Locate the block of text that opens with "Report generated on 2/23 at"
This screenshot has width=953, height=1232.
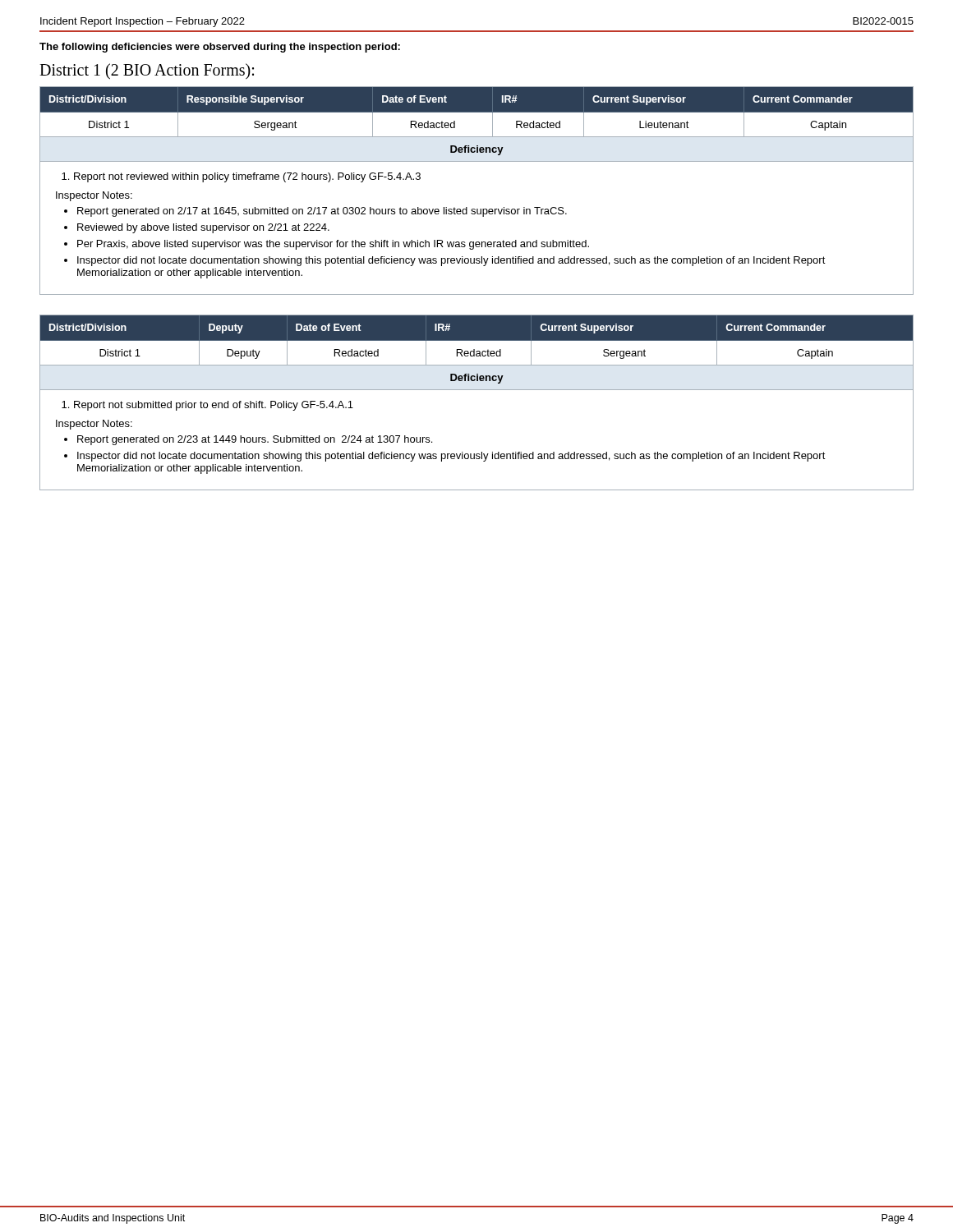[x=255, y=439]
